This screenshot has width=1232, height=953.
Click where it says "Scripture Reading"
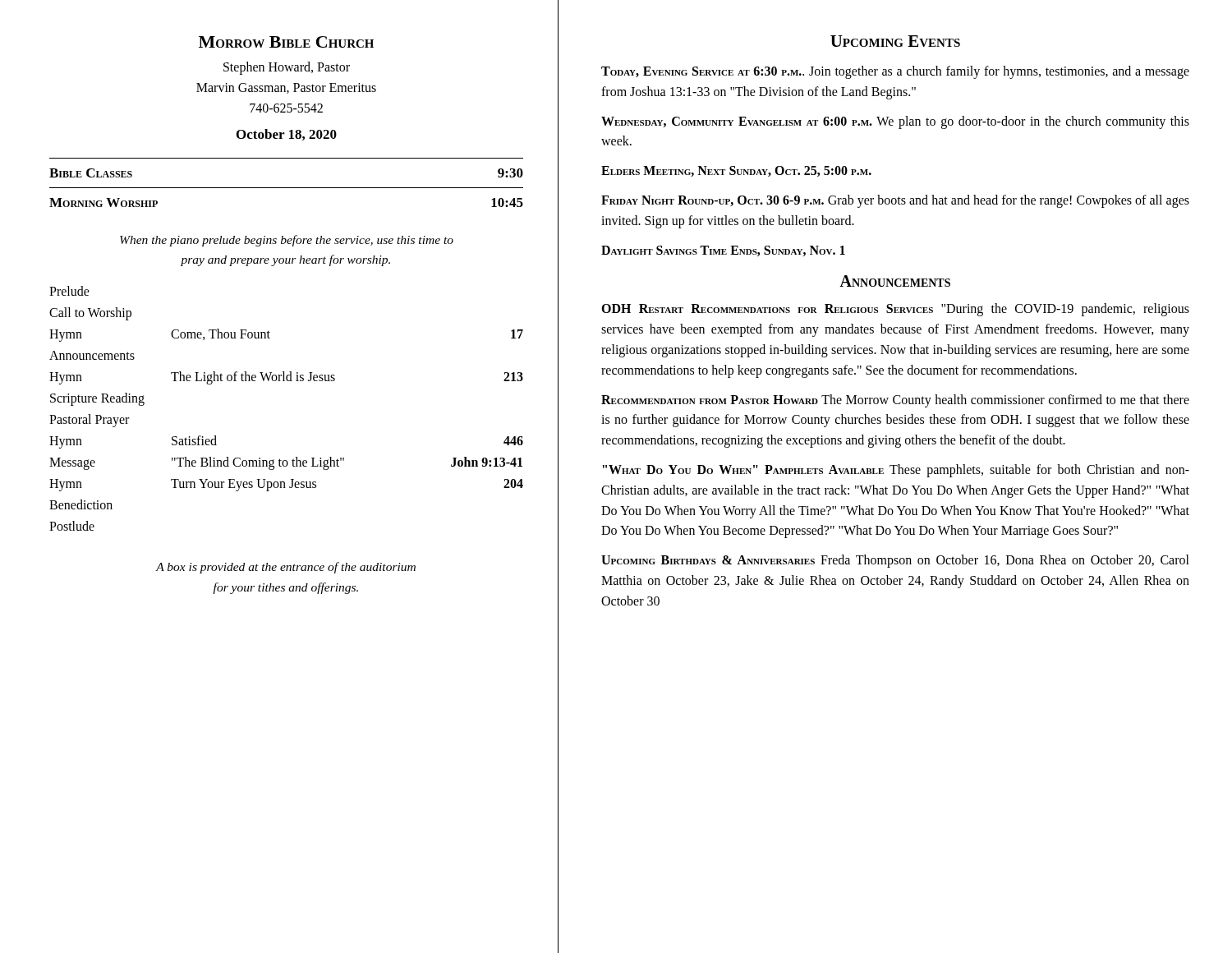click(97, 399)
